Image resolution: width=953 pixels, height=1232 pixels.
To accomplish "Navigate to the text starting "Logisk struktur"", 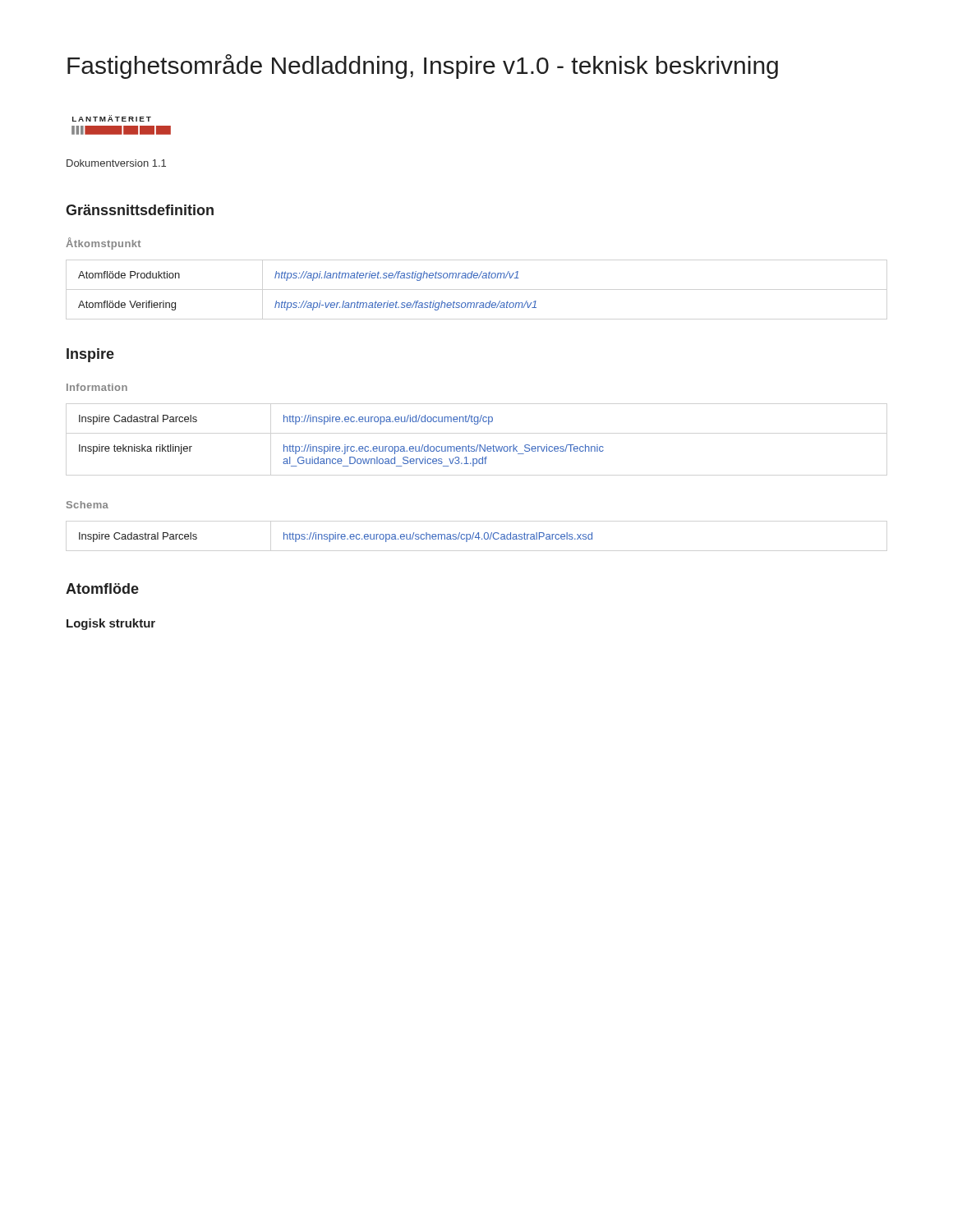I will click(111, 624).
